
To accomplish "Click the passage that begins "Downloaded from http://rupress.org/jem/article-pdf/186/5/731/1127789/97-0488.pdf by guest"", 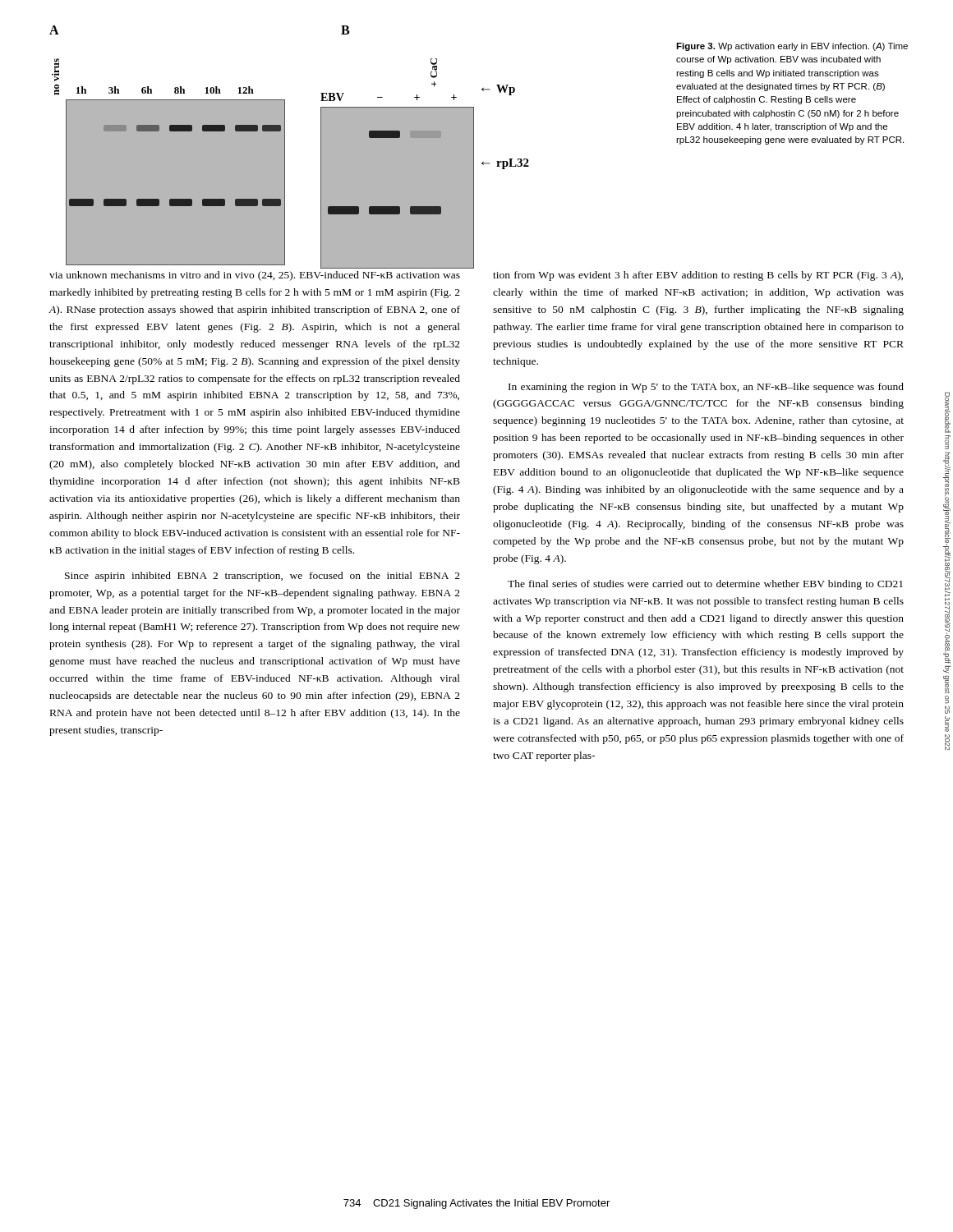I will coord(947,571).
